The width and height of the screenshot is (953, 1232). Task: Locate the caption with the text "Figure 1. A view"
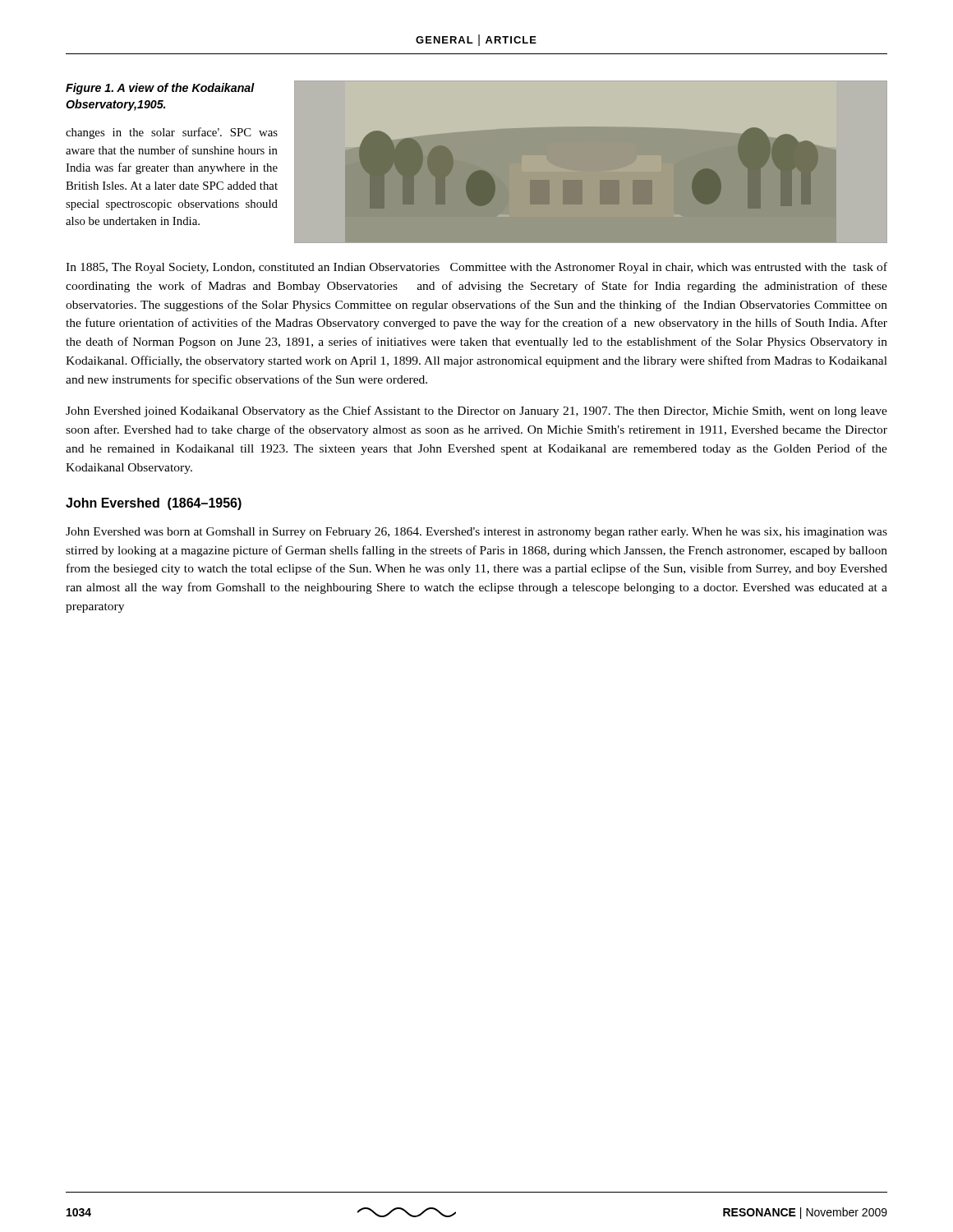click(160, 96)
